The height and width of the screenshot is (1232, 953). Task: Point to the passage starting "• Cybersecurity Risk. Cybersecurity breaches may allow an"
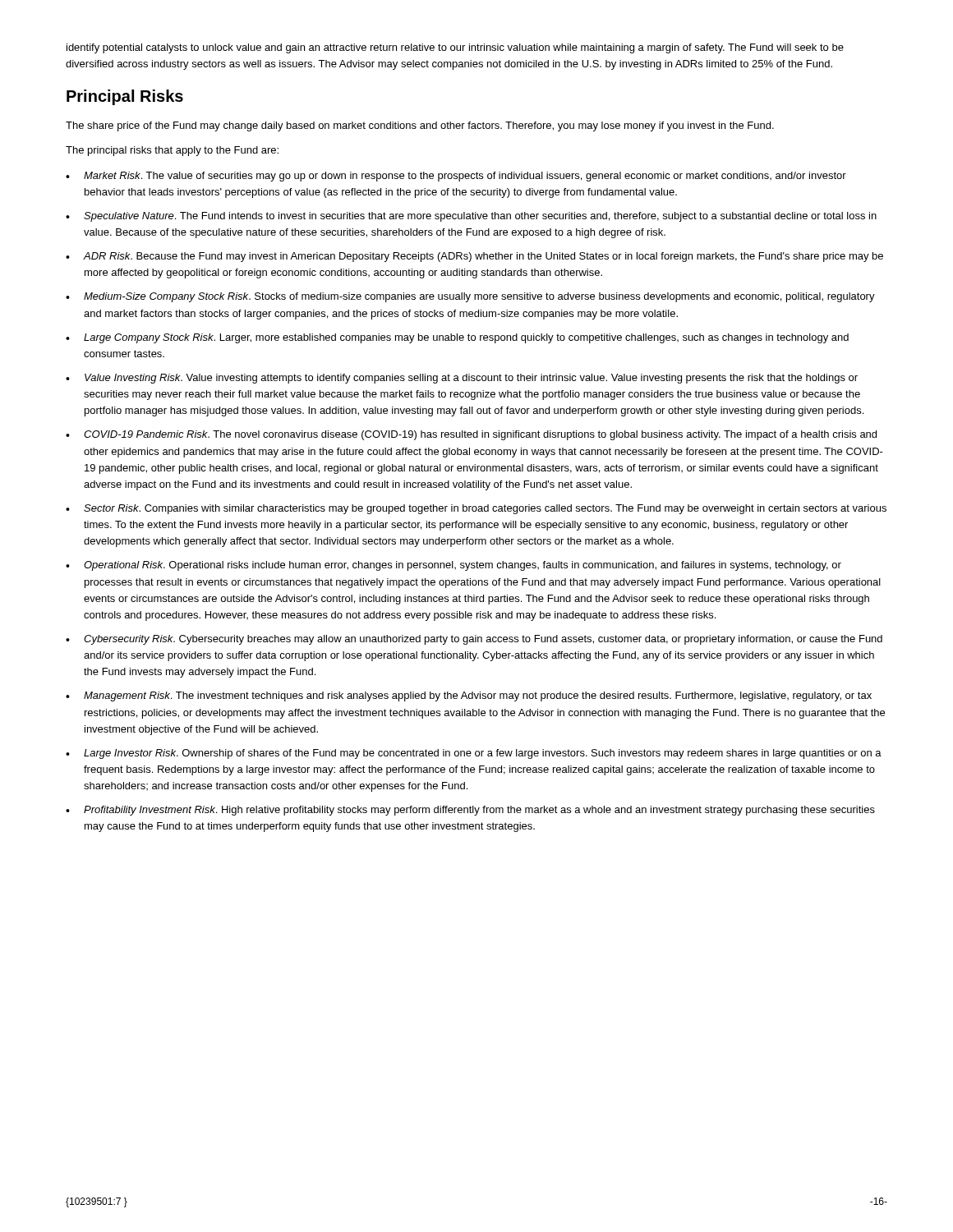[476, 656]
